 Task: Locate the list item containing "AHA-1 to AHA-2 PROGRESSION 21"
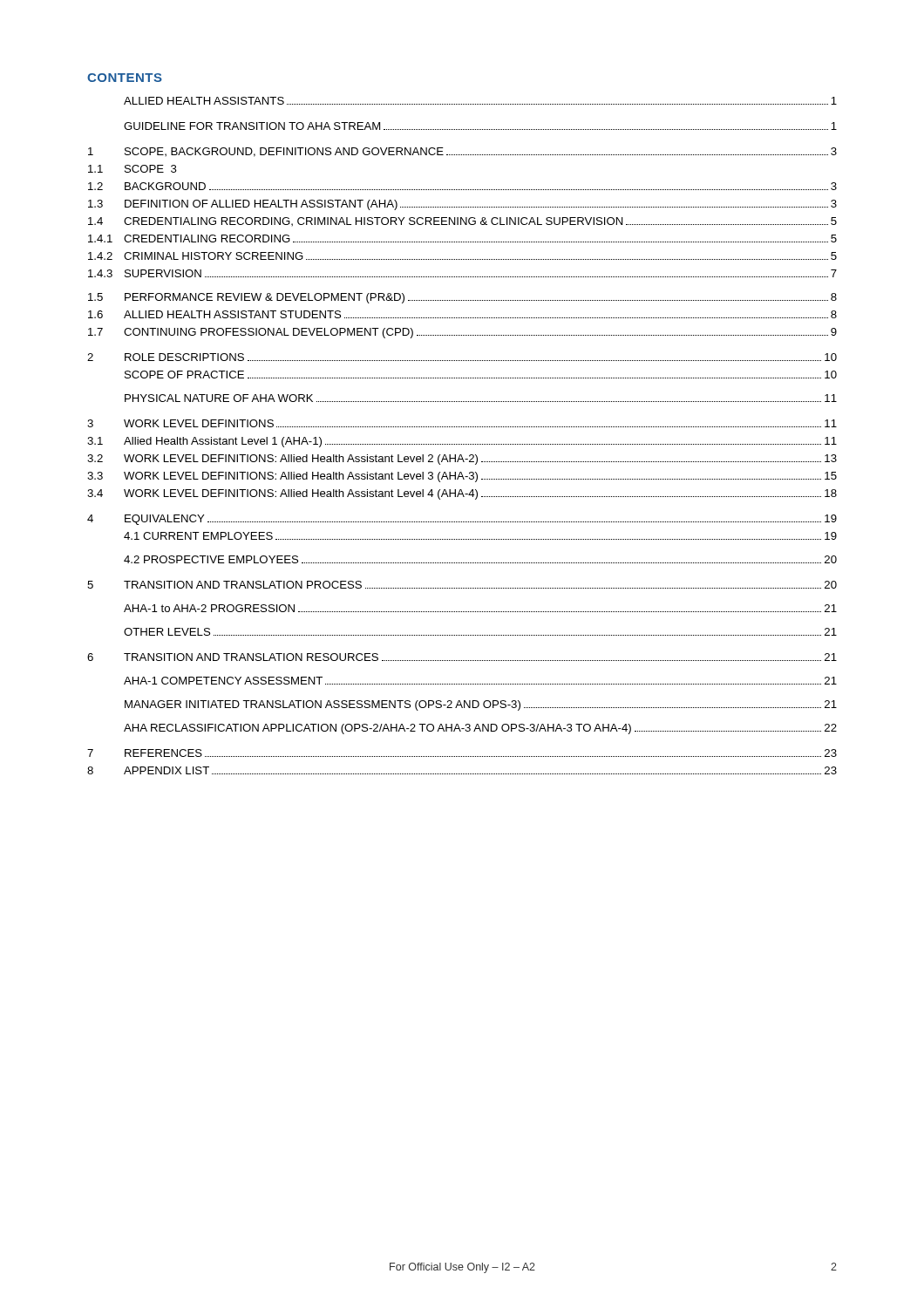462,608
